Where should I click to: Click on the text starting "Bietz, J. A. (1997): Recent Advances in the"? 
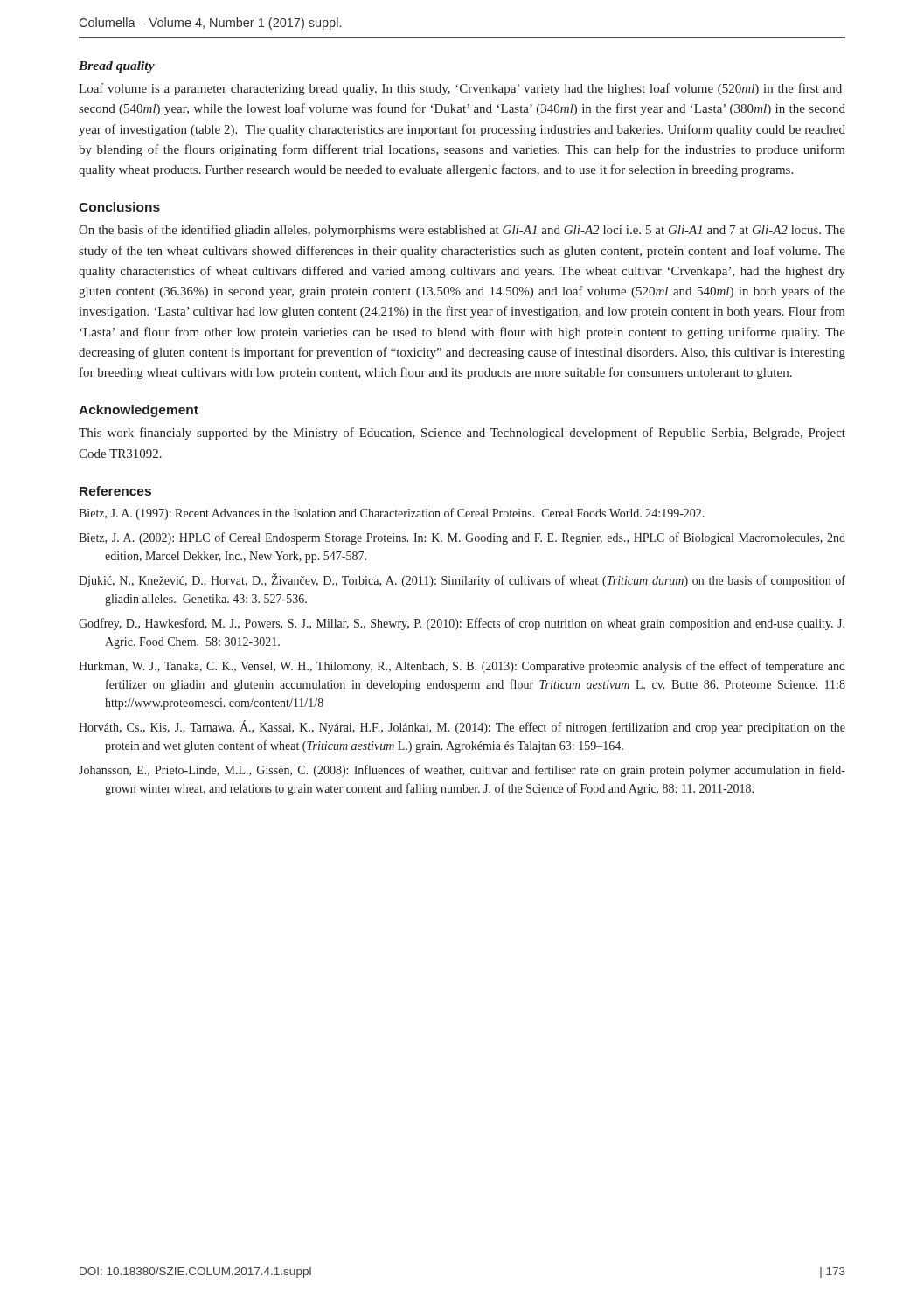point(392,513)
